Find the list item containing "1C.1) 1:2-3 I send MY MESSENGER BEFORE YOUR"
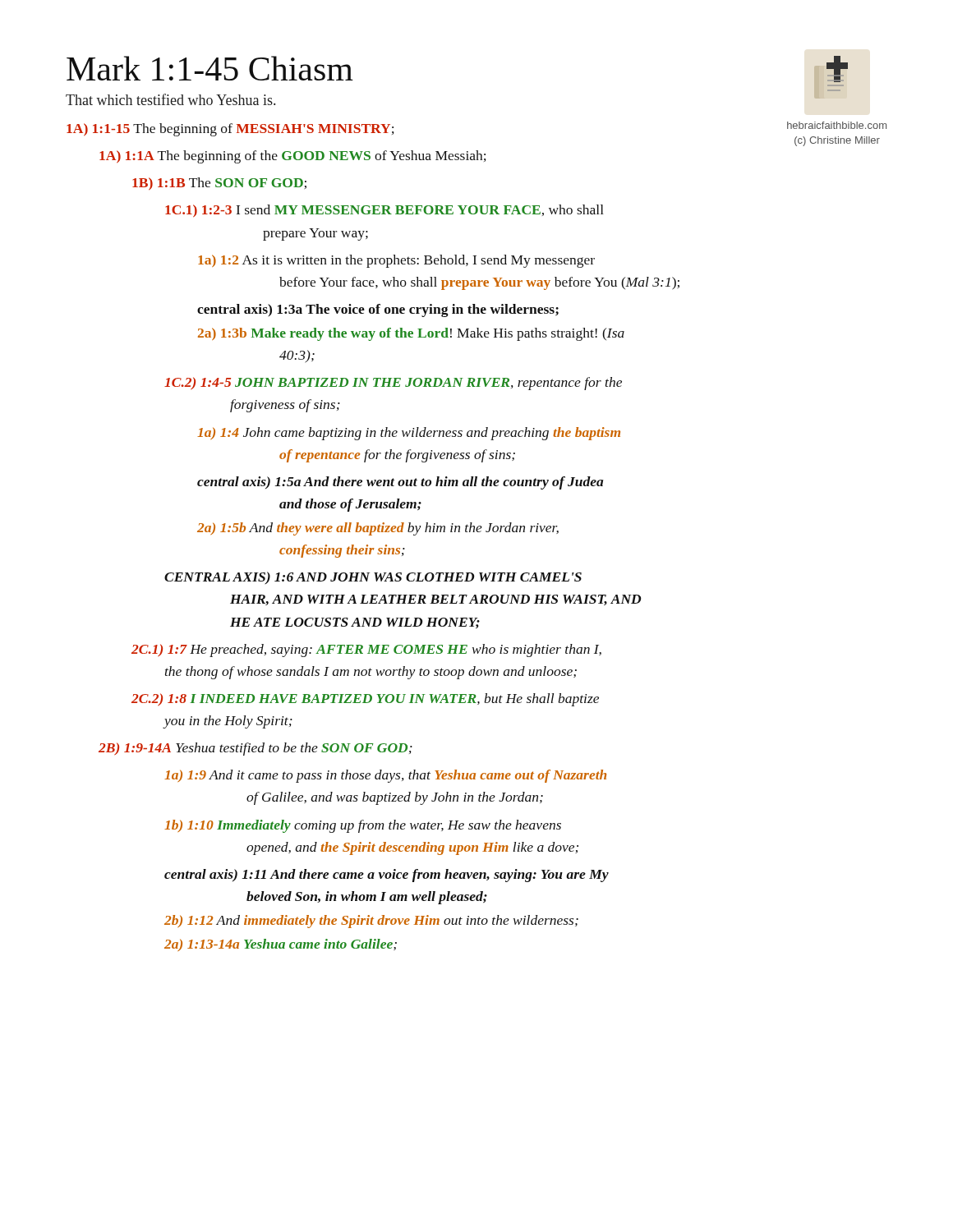The height and width of the screenshot is (1232, 953). point(384,223)
